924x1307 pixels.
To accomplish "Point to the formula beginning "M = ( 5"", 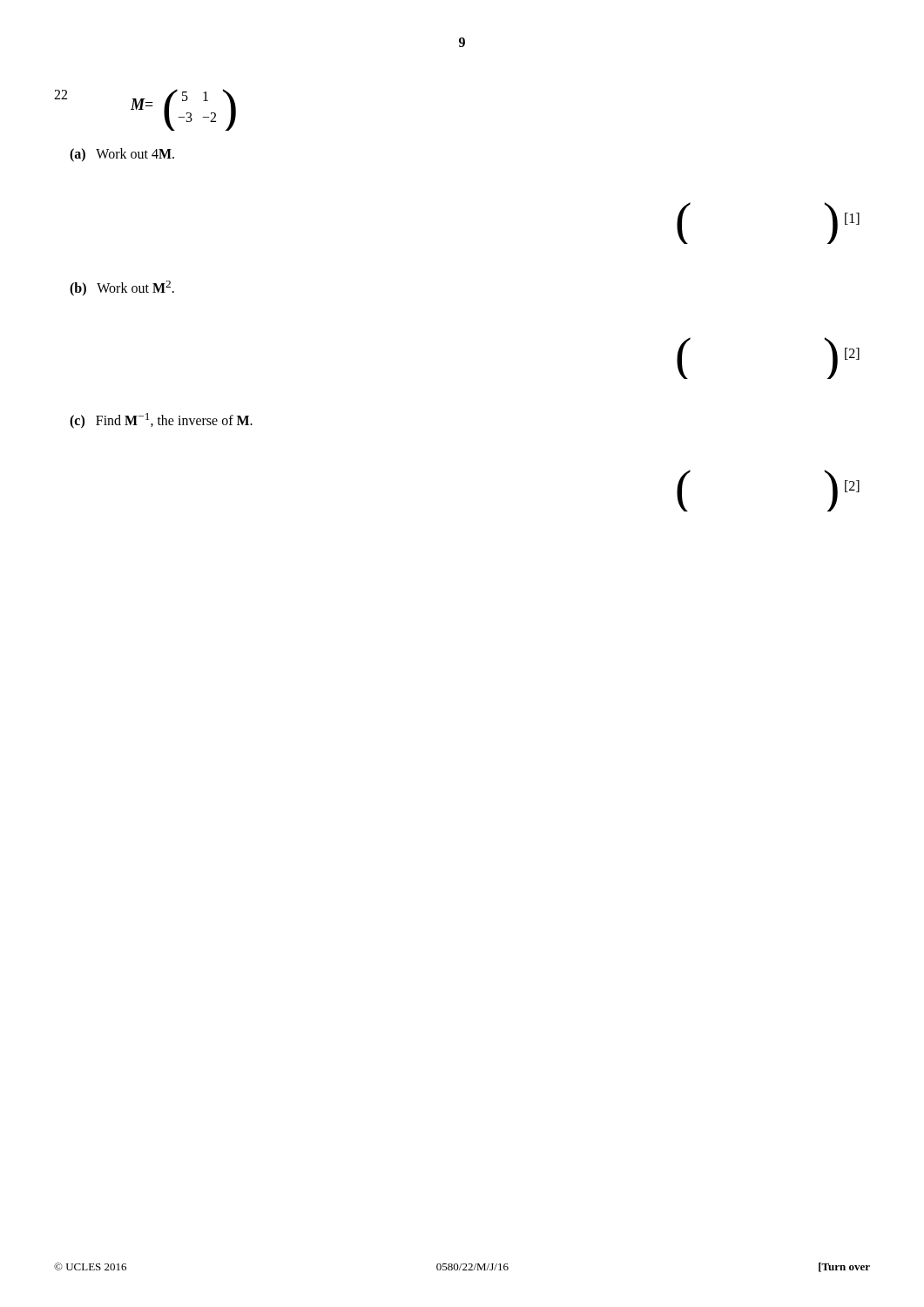I will point(187,104).
